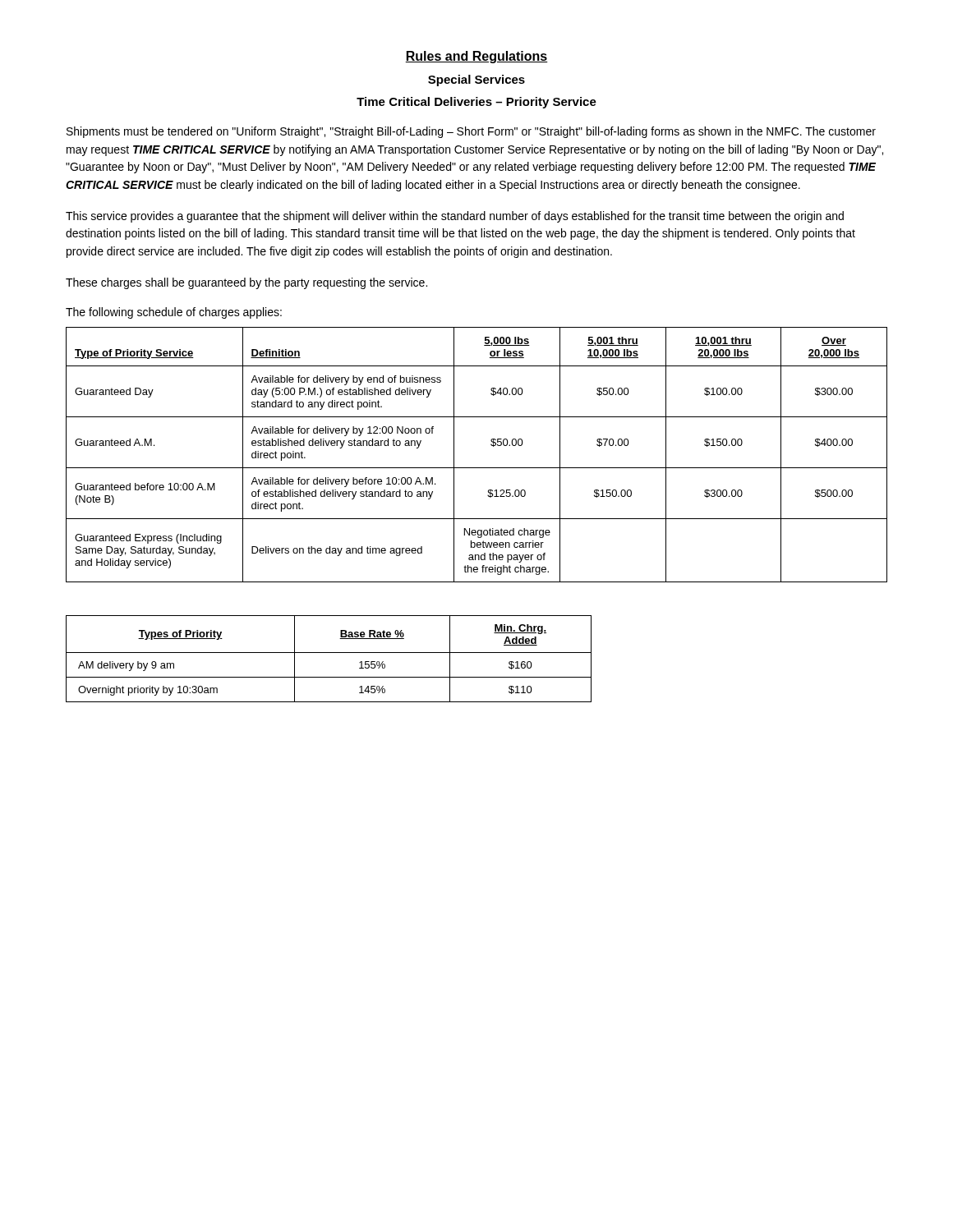Locate the element starting "Time Critical Deliveries – Priority Service"
Image resolution: width=953 pixels, height=1232 pixels.
coord(476,101)
